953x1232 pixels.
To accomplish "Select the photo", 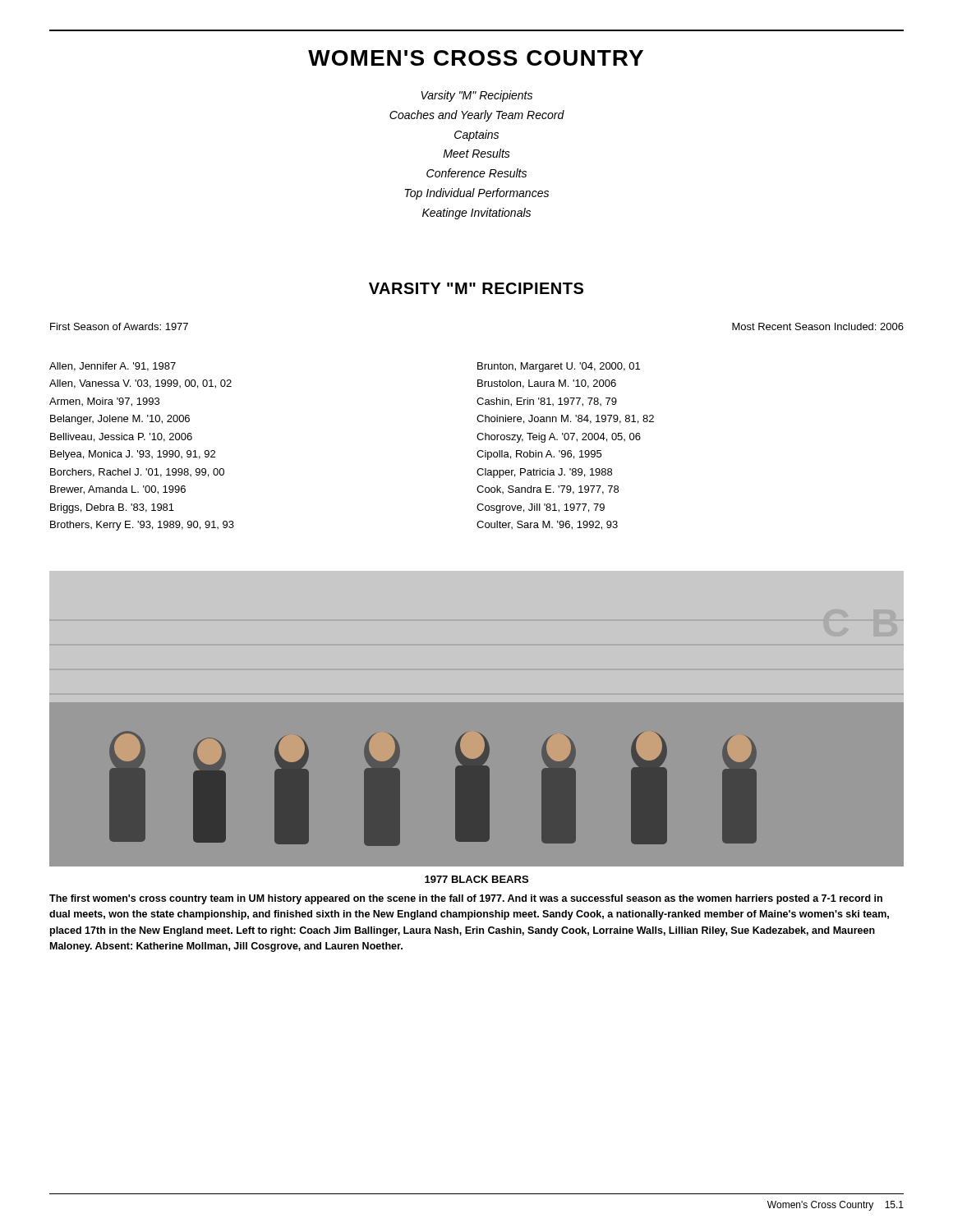I will pyautogui.click(x=476, y=719).
